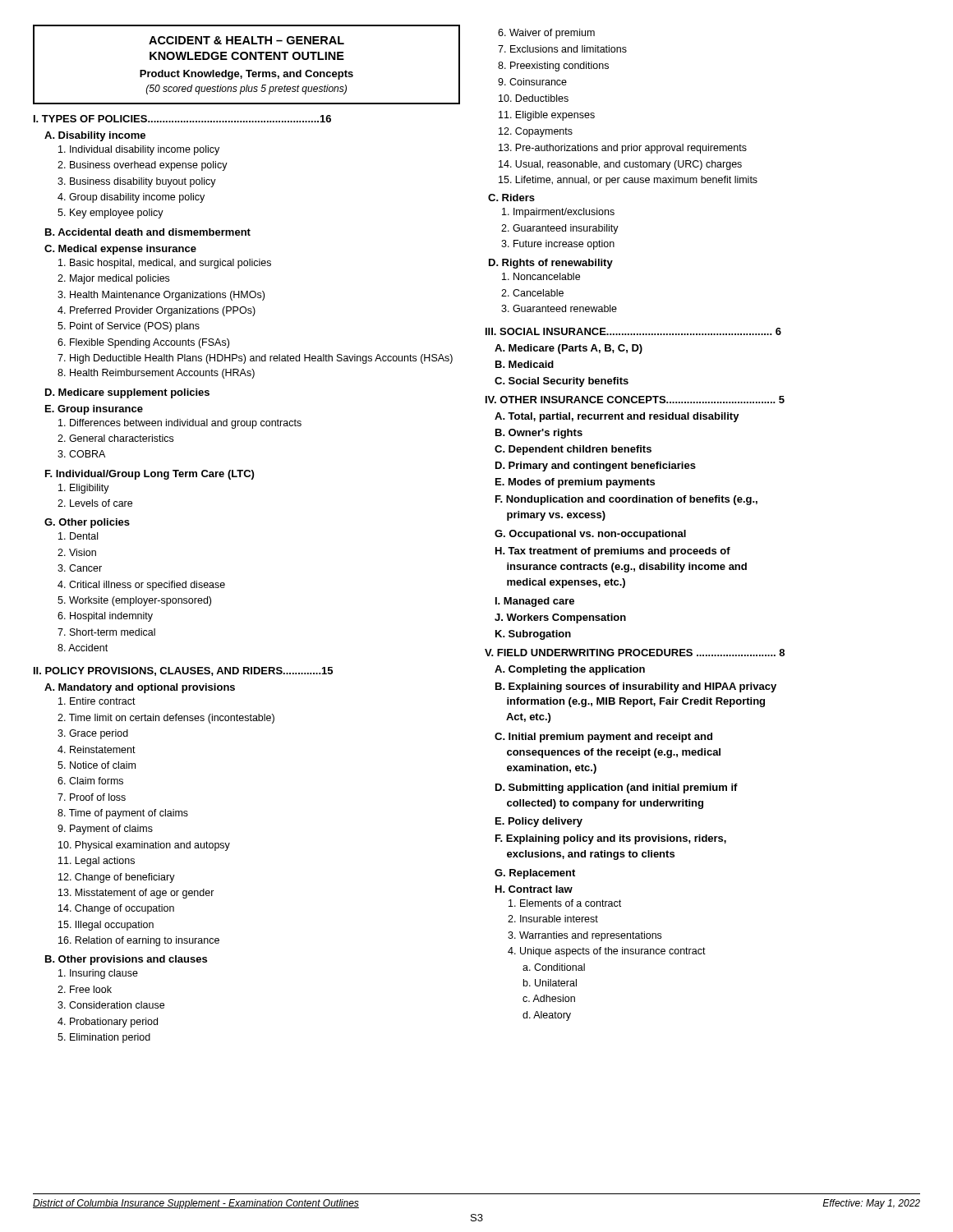Click on the text starting "B. Owner's rights"
Screen dimensions: 1232x953
[x=539, y=433]
